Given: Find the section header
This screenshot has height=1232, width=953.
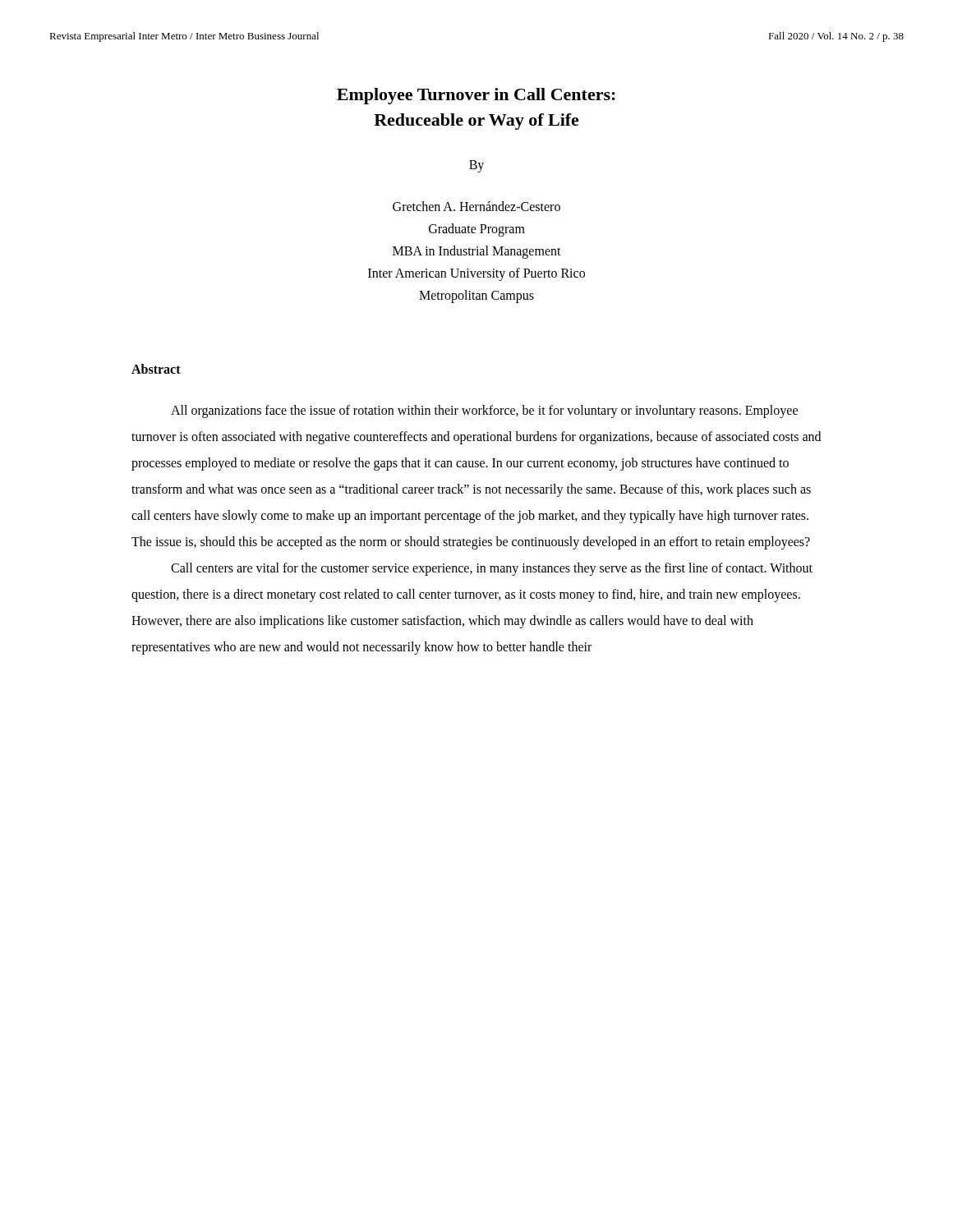Looking at the screenshot, I should pos(156,369).
